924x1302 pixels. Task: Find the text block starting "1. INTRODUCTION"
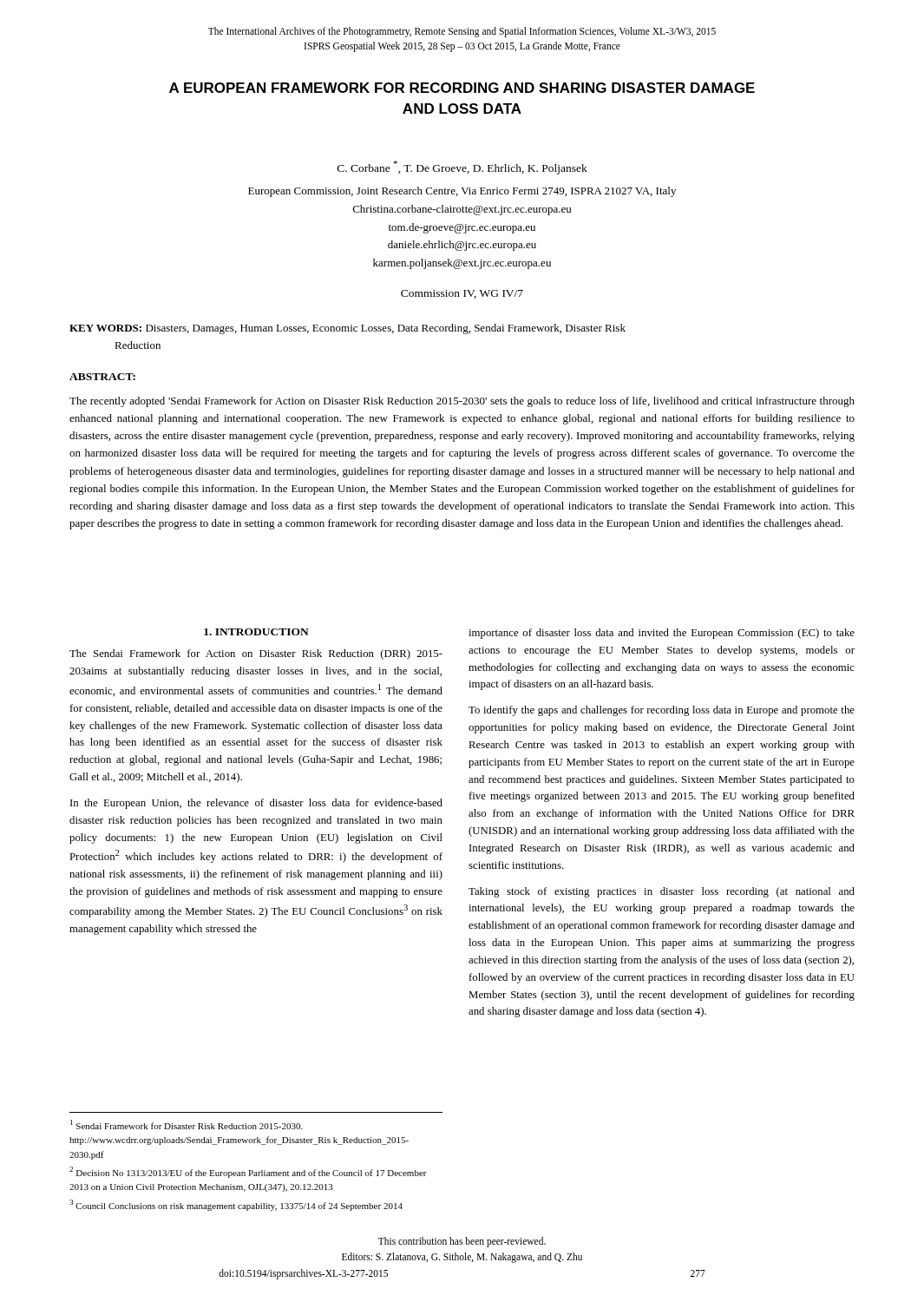coord(256,631)
